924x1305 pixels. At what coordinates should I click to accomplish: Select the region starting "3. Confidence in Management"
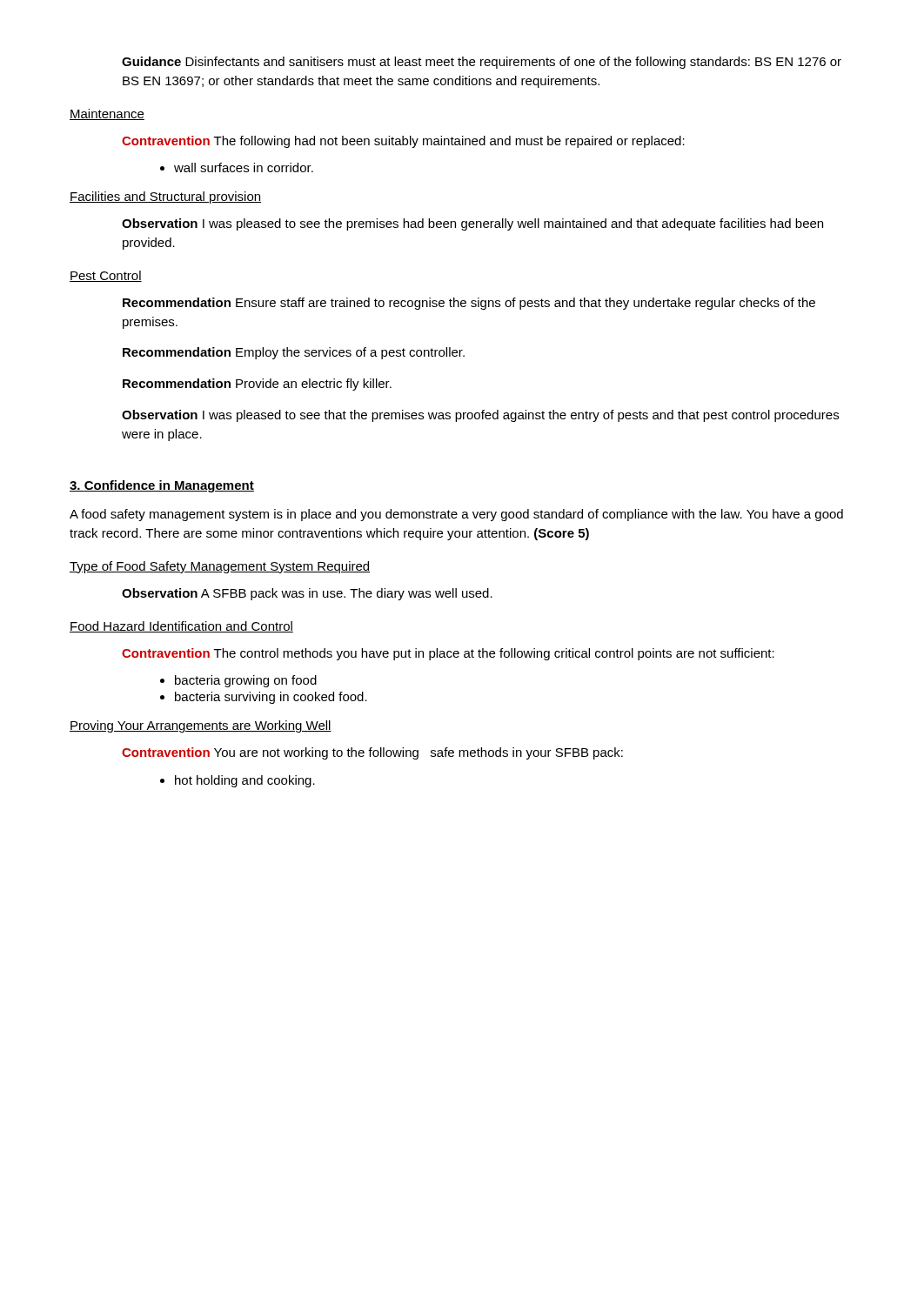(x=162, y=485)
